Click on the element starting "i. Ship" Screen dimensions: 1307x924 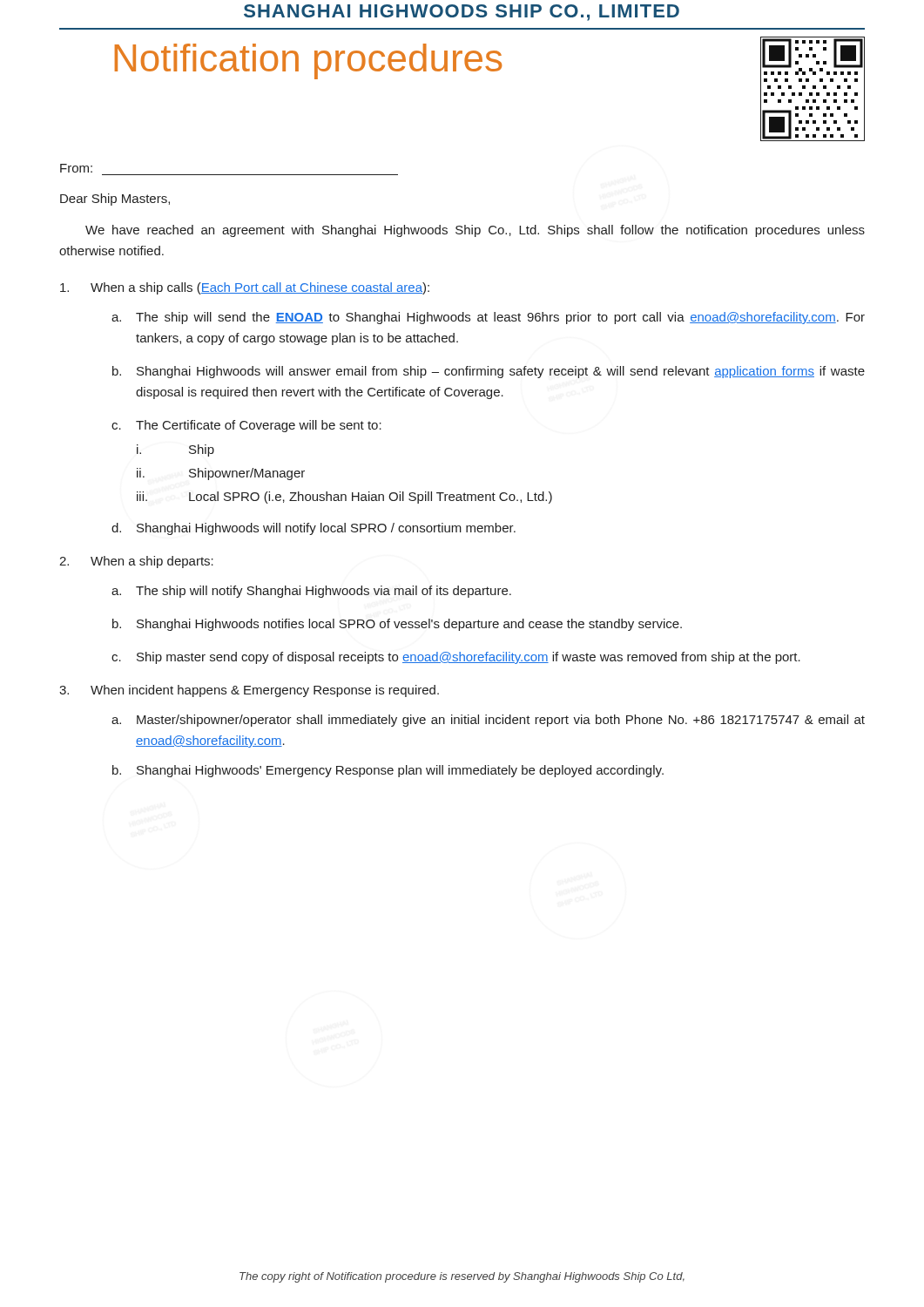click(x=199, y=450)
